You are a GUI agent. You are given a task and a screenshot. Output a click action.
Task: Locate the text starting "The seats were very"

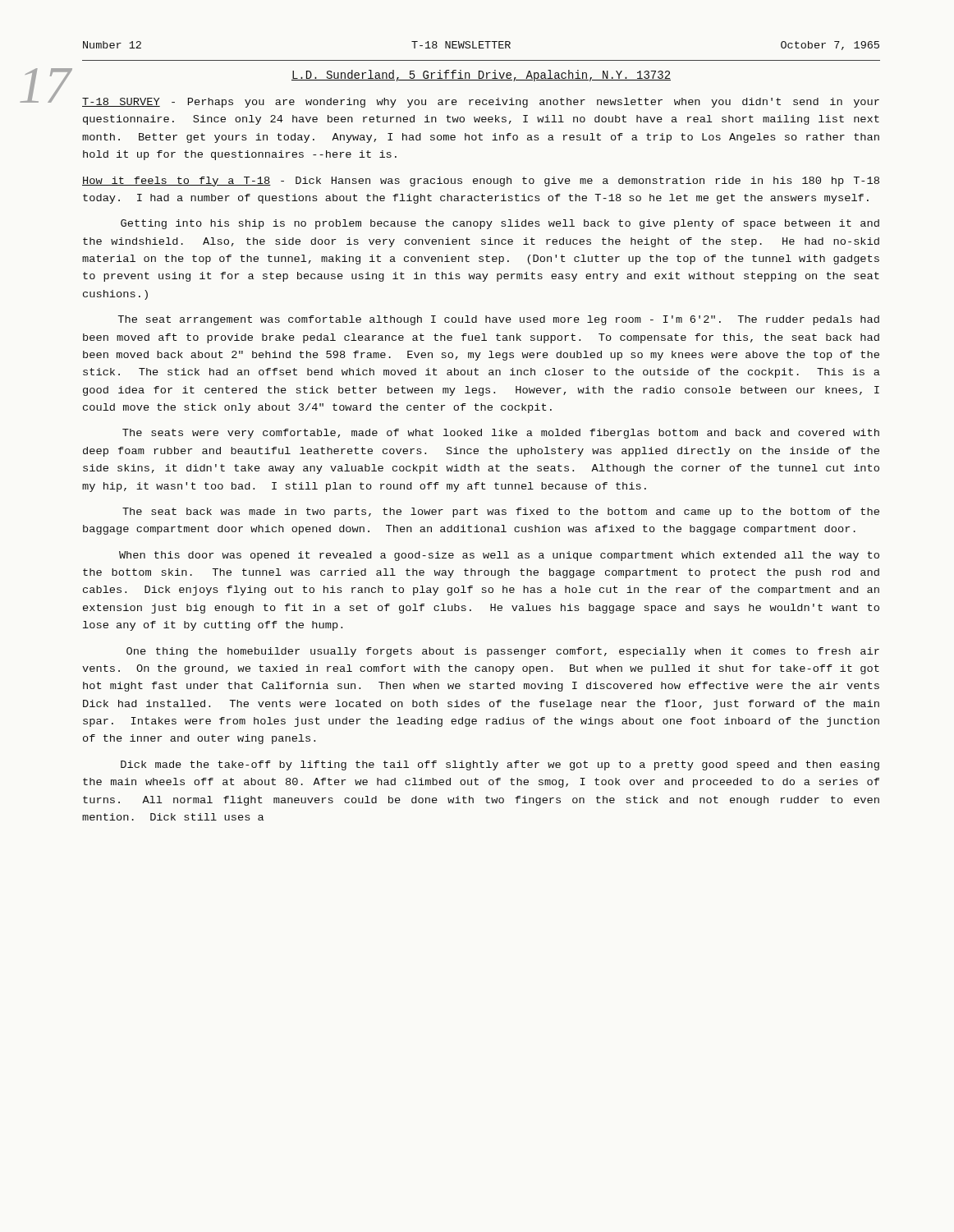pyautogui.click(x=481, y=460)
